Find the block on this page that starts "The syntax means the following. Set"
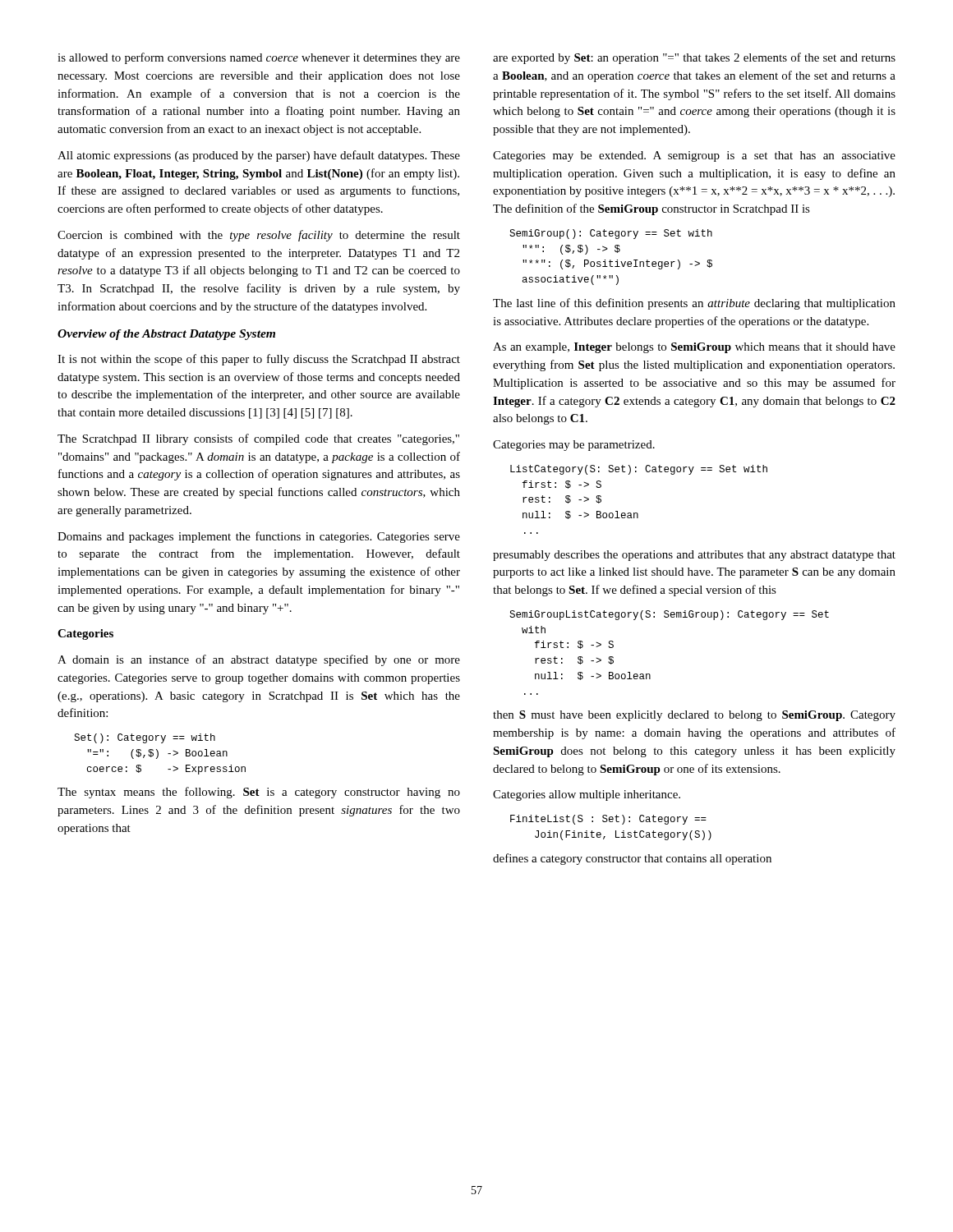Screen dimensions: 1232x953 (x=259, y=811)
